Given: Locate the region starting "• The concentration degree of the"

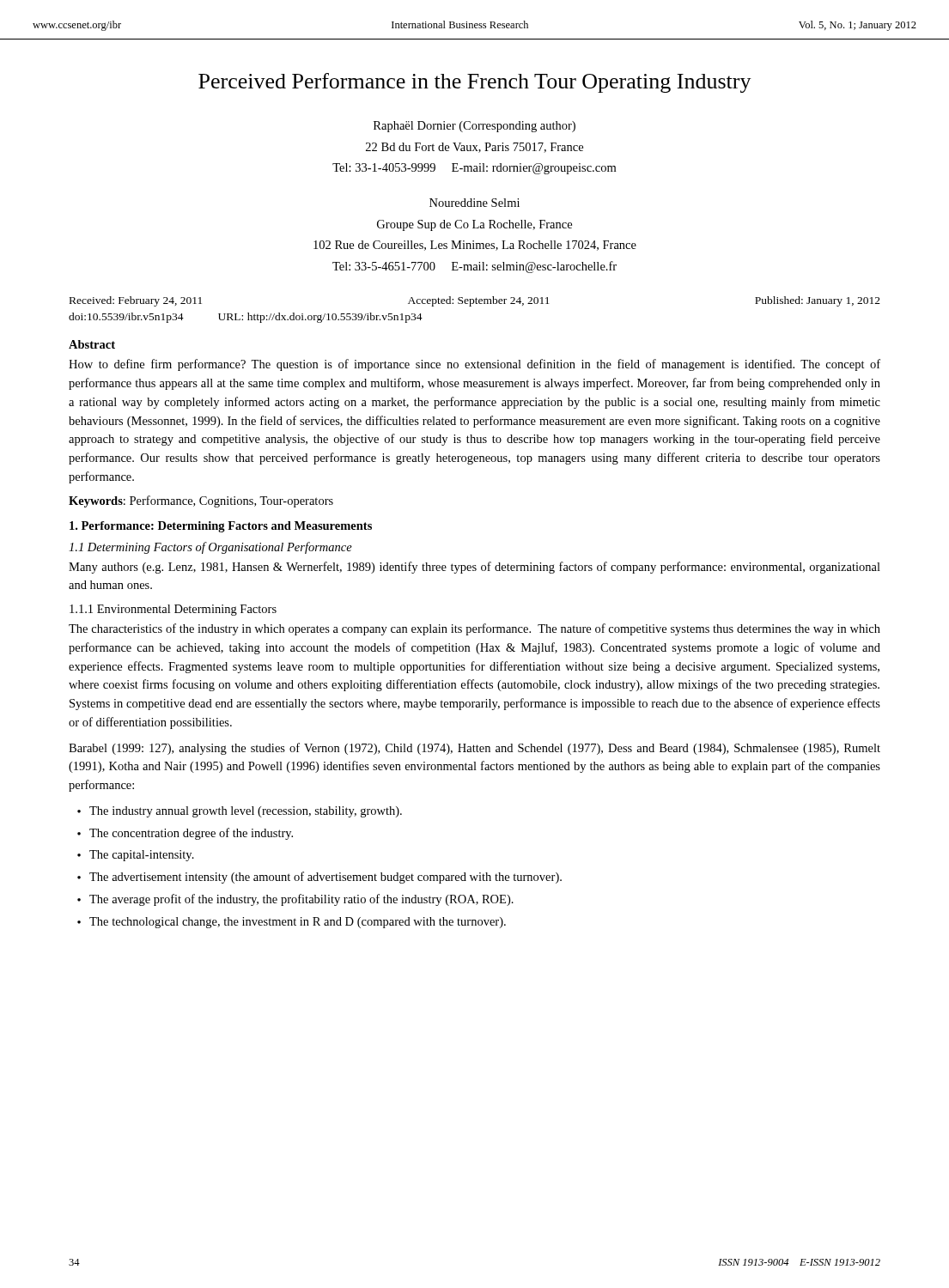Looking at the screenshot, I should tap(185, 834).
